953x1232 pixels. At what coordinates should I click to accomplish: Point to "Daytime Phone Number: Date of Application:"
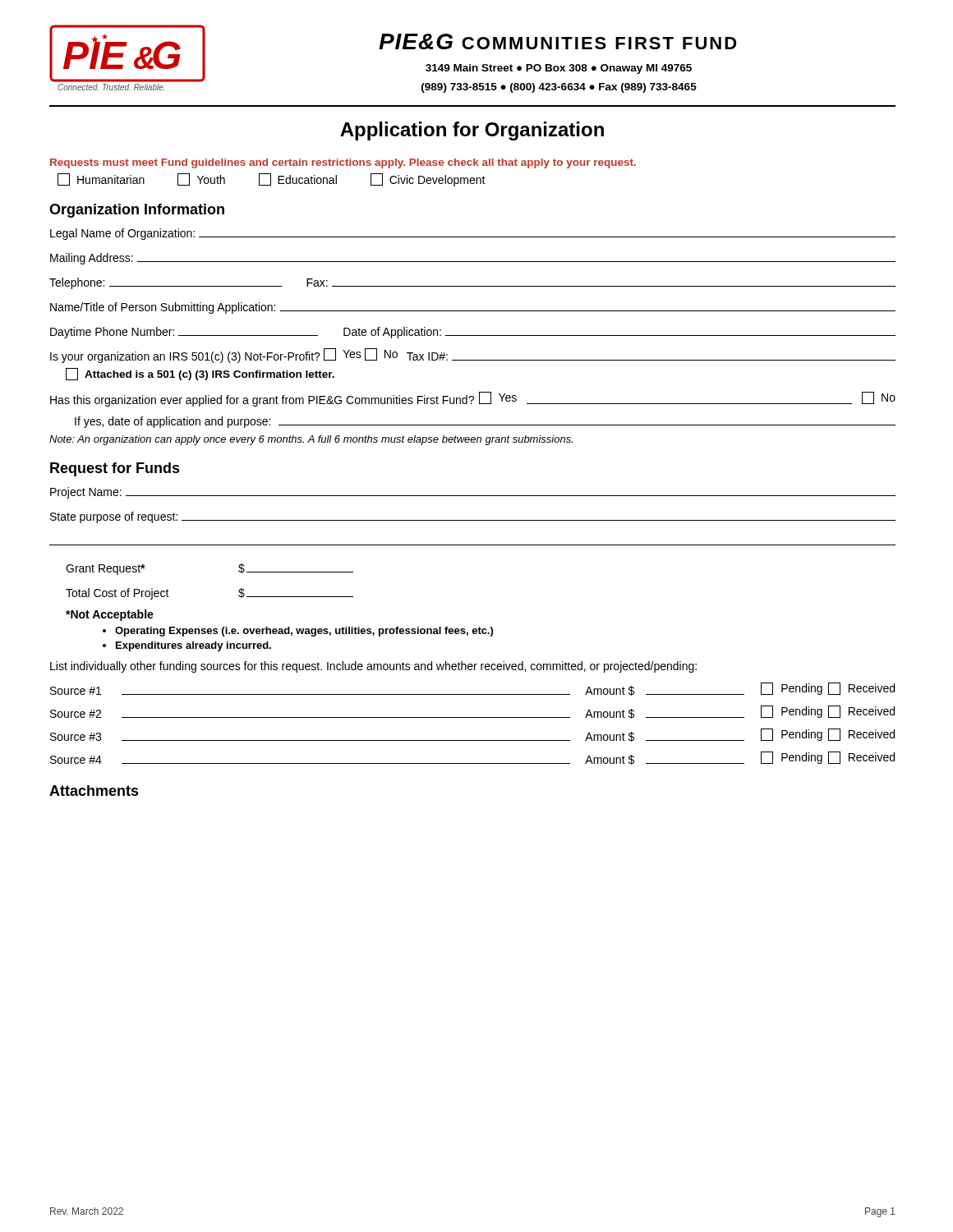pos(472,329)
